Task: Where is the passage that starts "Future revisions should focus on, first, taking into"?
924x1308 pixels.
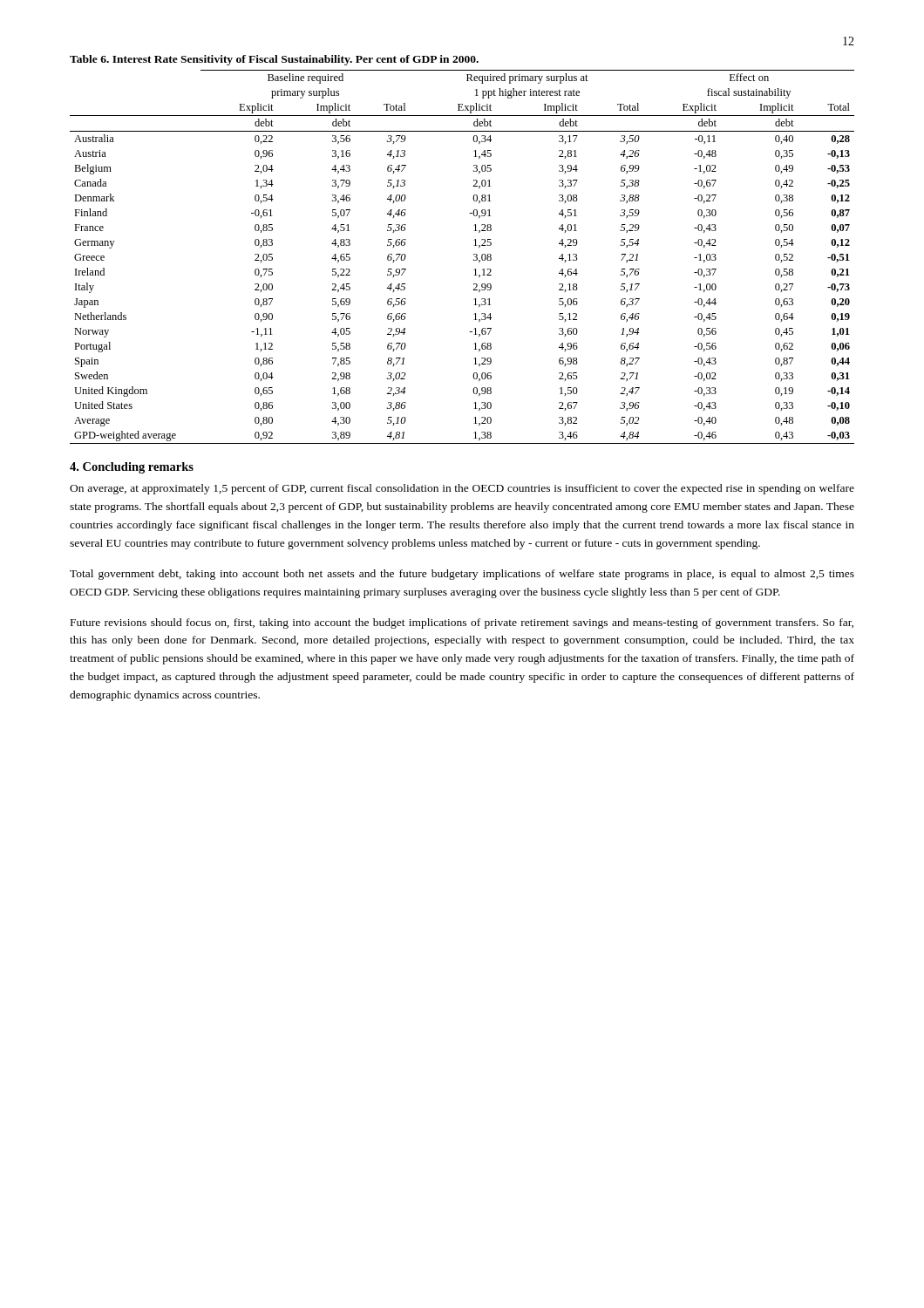Action: (462, 658)
